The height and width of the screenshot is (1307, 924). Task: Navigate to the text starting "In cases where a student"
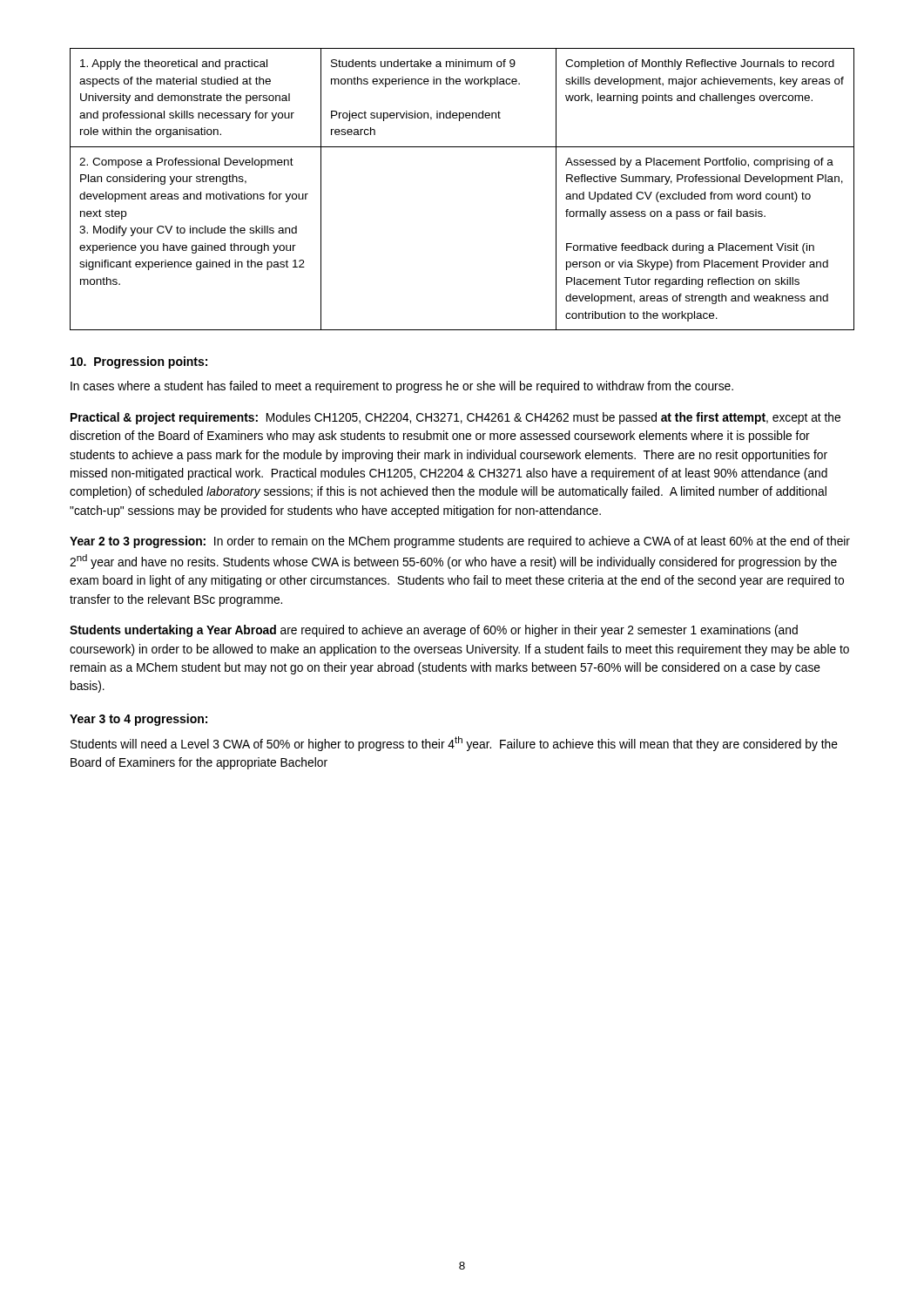(402, 387)
